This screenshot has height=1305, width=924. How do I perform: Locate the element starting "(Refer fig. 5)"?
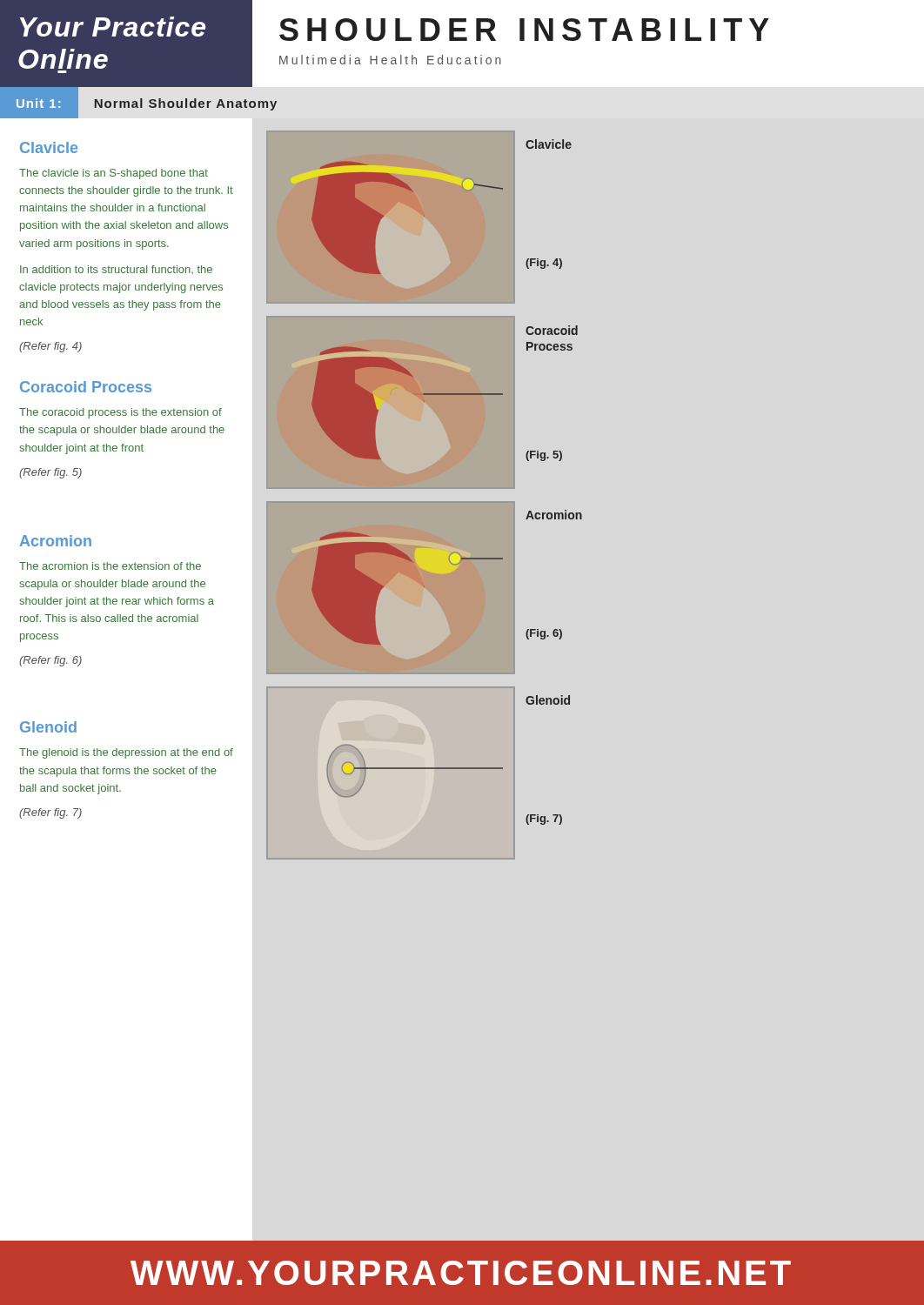[51, 472]
